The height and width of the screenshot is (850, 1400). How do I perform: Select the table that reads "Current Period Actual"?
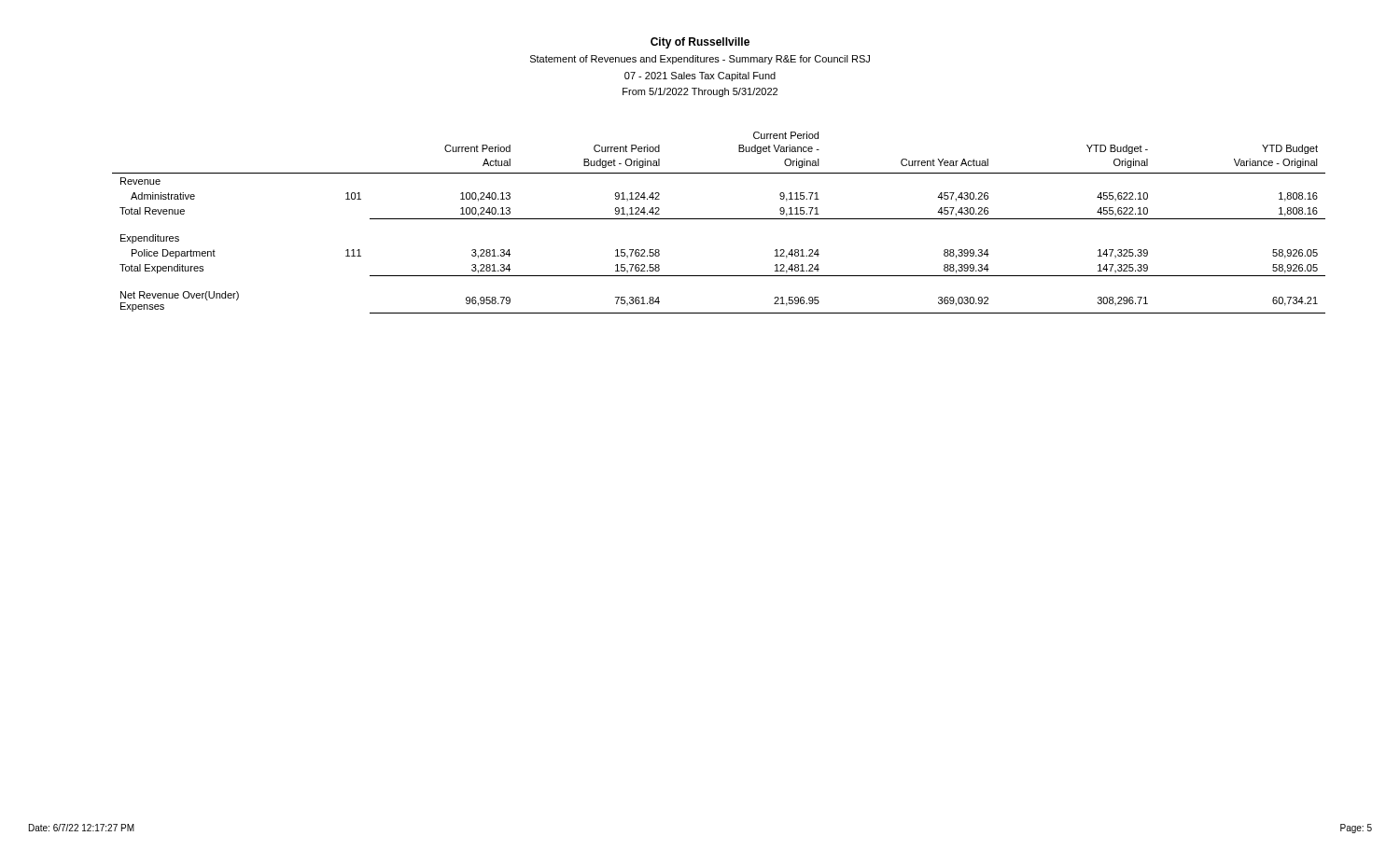coord(700,220)
